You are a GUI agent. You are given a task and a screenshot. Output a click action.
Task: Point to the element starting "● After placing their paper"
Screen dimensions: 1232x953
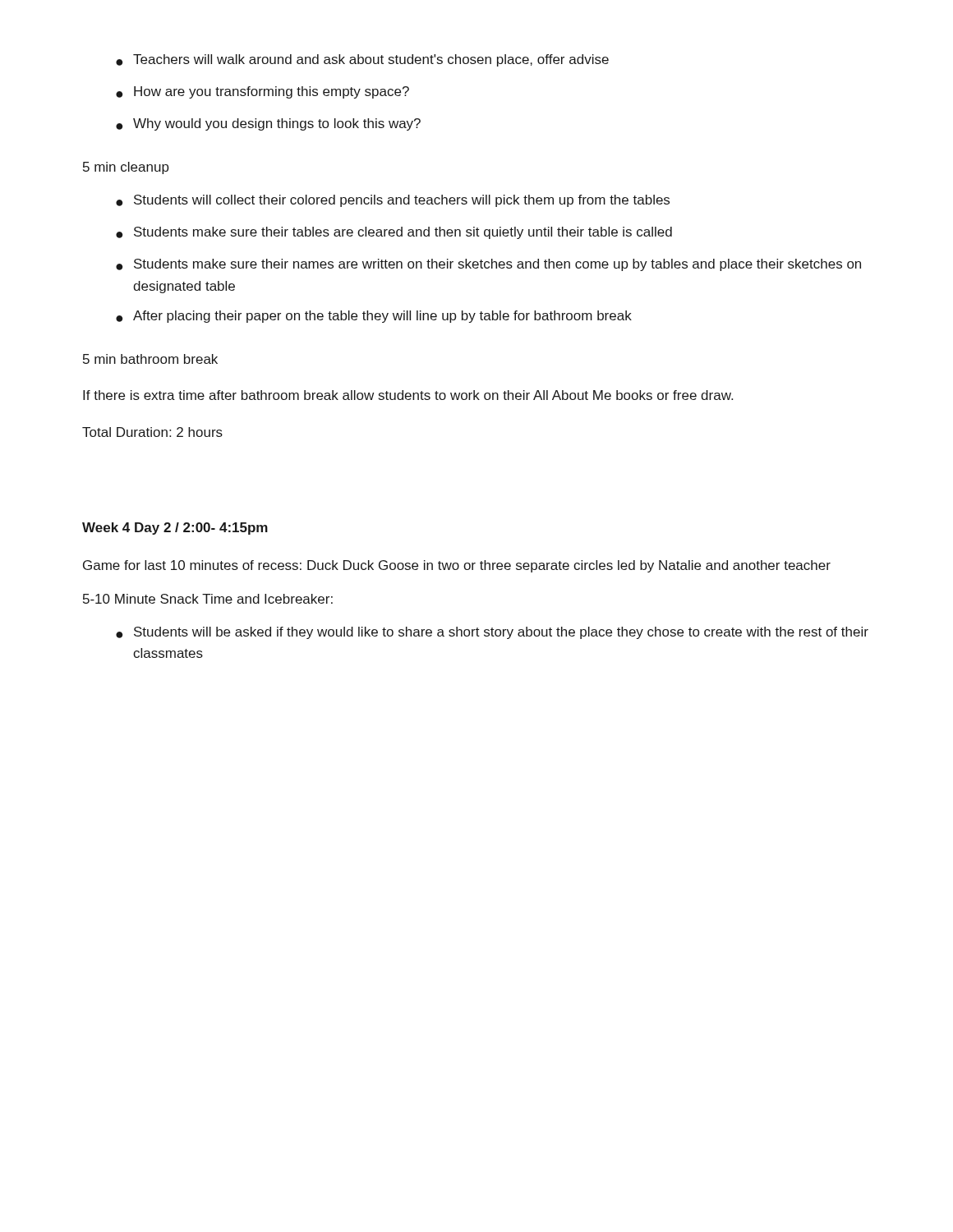click(493, 317)
